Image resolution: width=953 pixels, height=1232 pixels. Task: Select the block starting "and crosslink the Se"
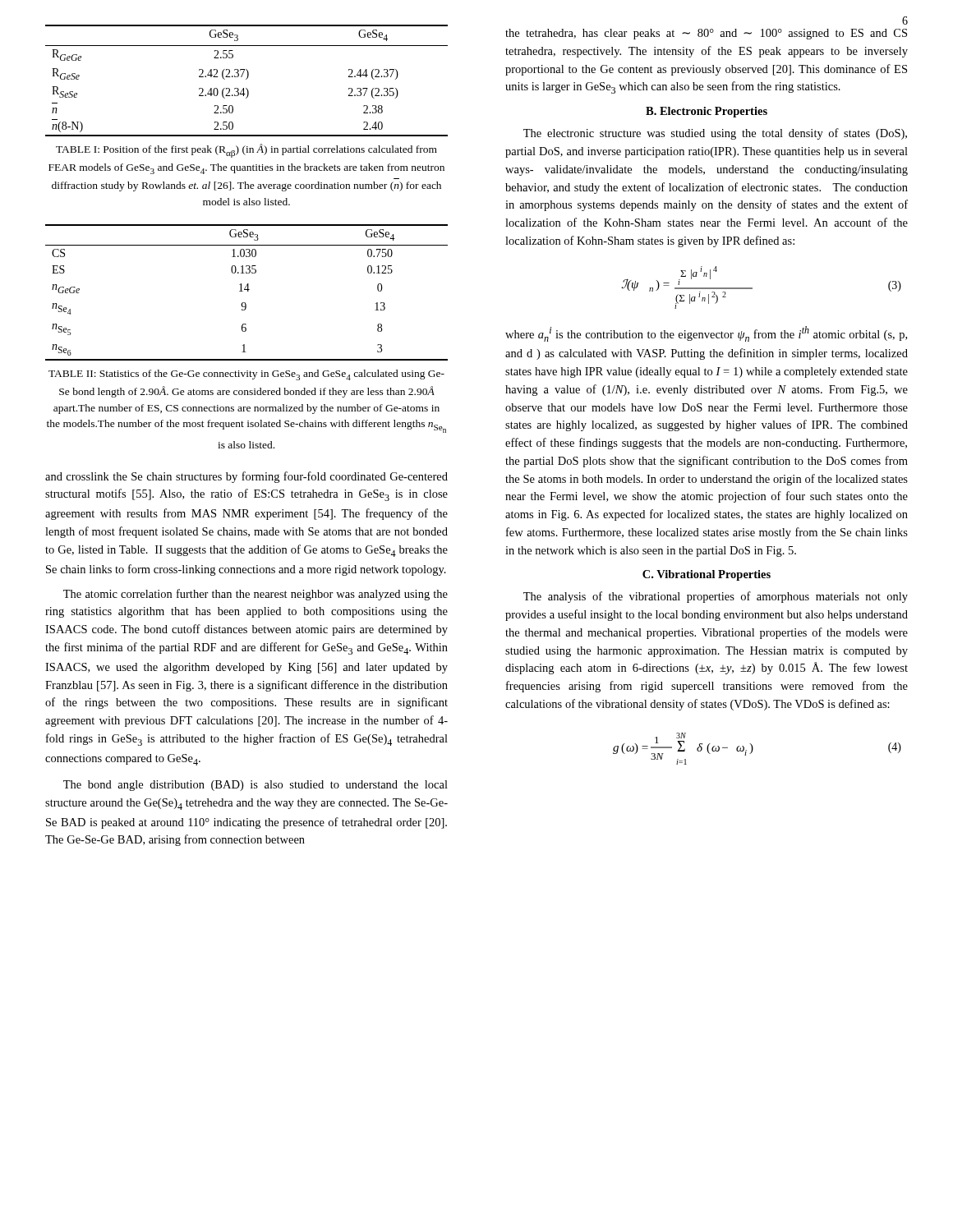tap(246, 659)
